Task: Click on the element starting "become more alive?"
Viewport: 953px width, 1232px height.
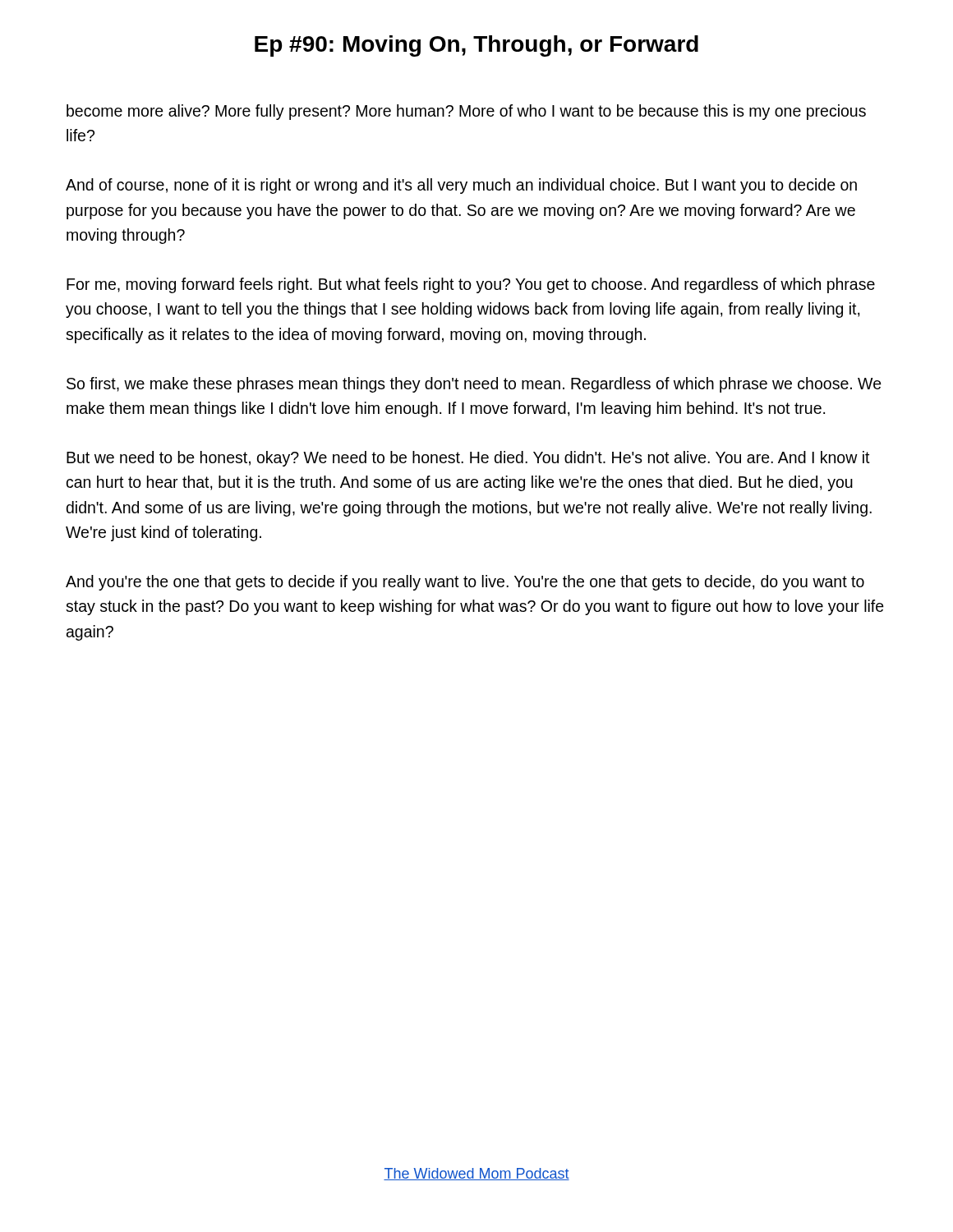Action: click(466, 123)
